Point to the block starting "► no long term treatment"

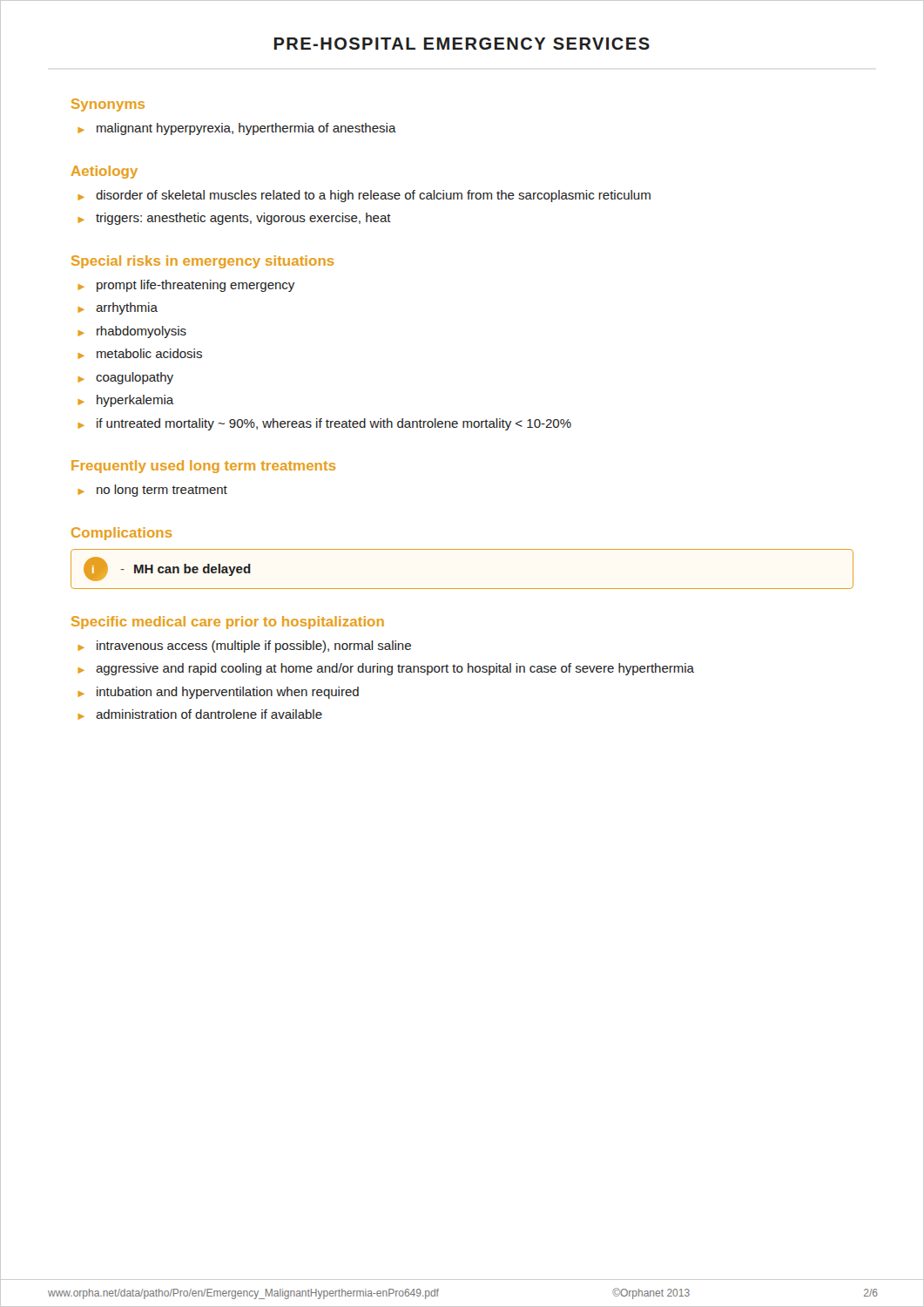(x=151, y=490)
